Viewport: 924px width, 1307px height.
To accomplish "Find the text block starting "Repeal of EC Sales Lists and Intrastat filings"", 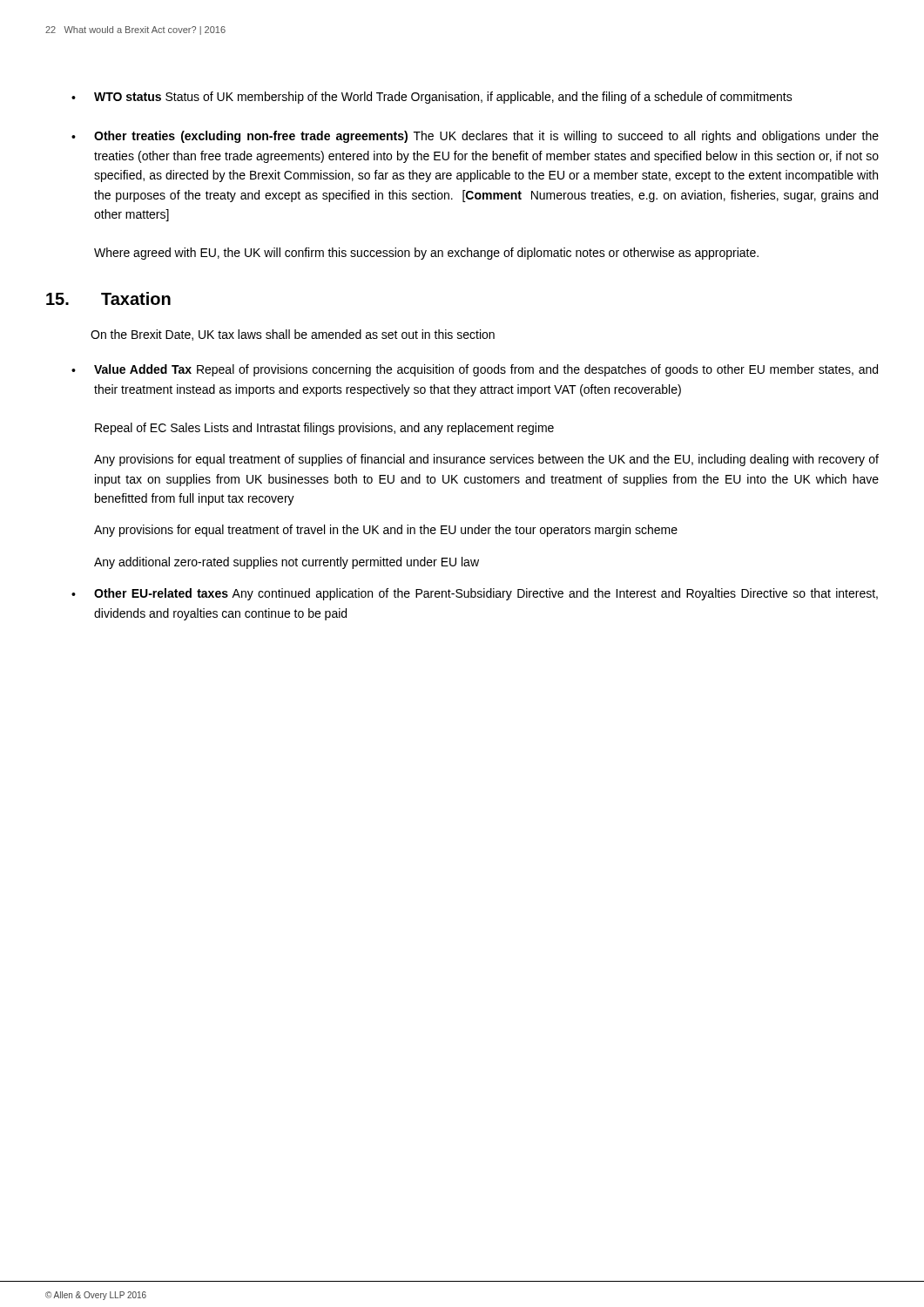I will pos(324,428).
